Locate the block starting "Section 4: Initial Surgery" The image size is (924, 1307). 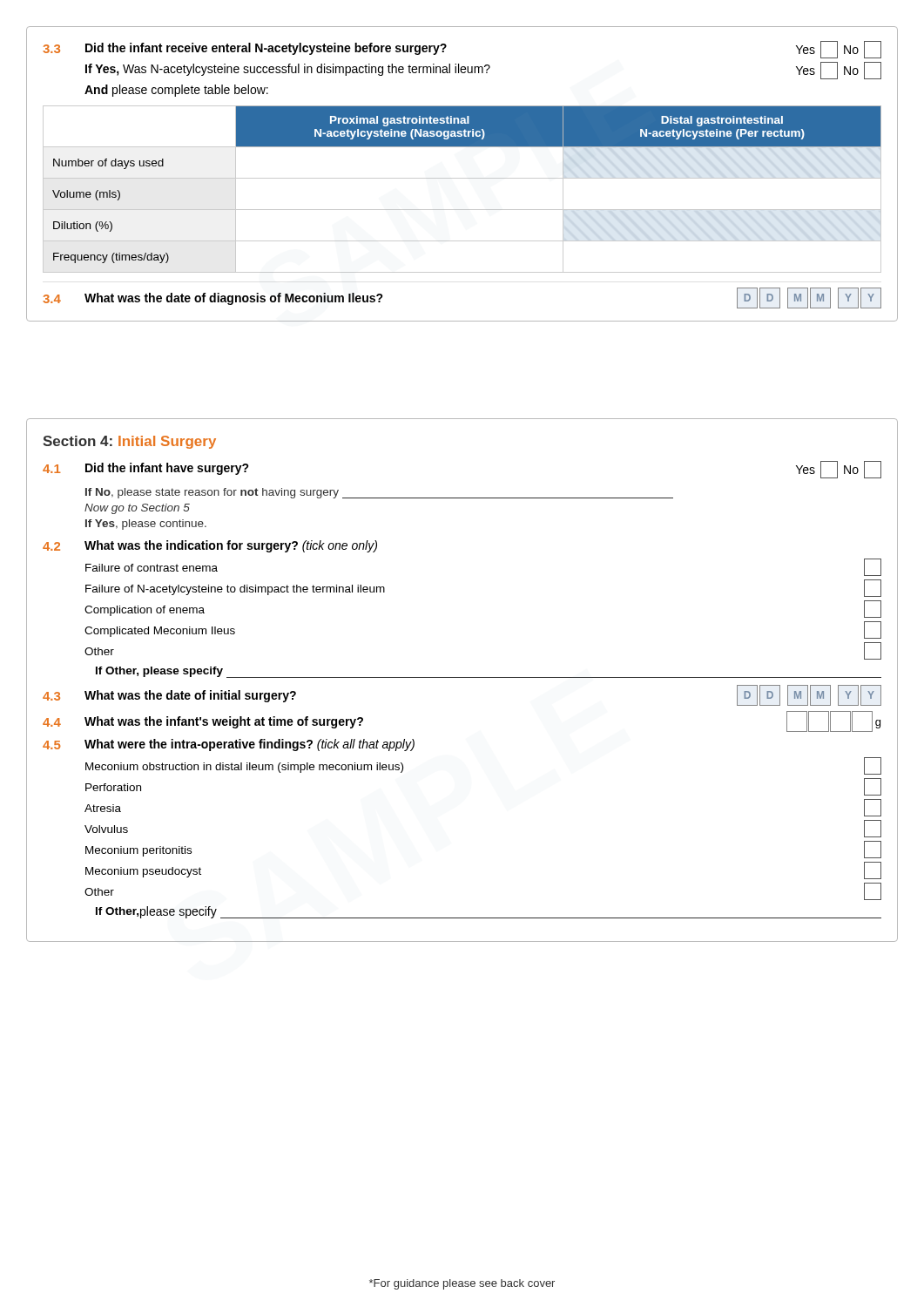[129, 442]
